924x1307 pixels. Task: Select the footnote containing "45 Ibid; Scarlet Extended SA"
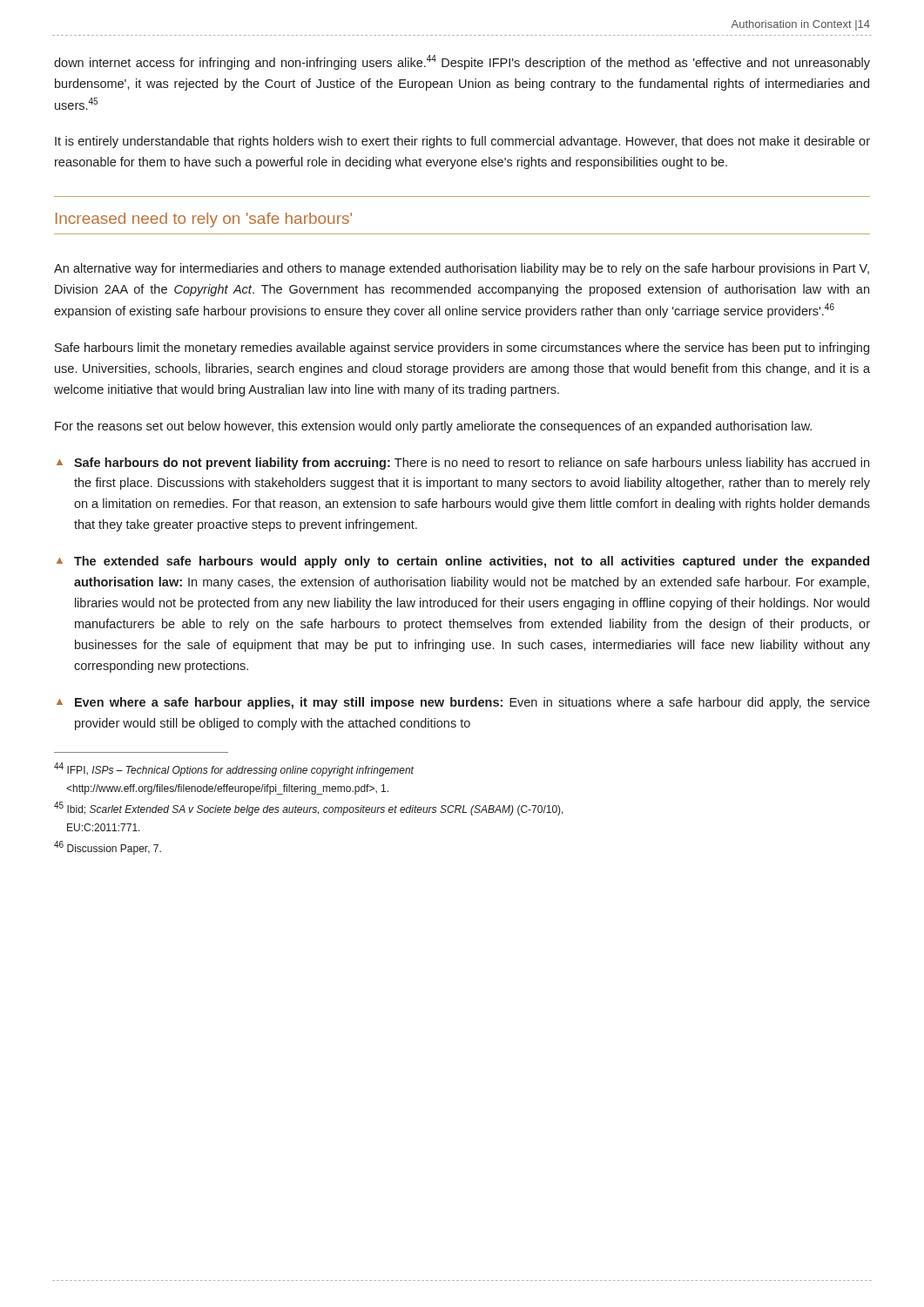[x=309, y=808]
